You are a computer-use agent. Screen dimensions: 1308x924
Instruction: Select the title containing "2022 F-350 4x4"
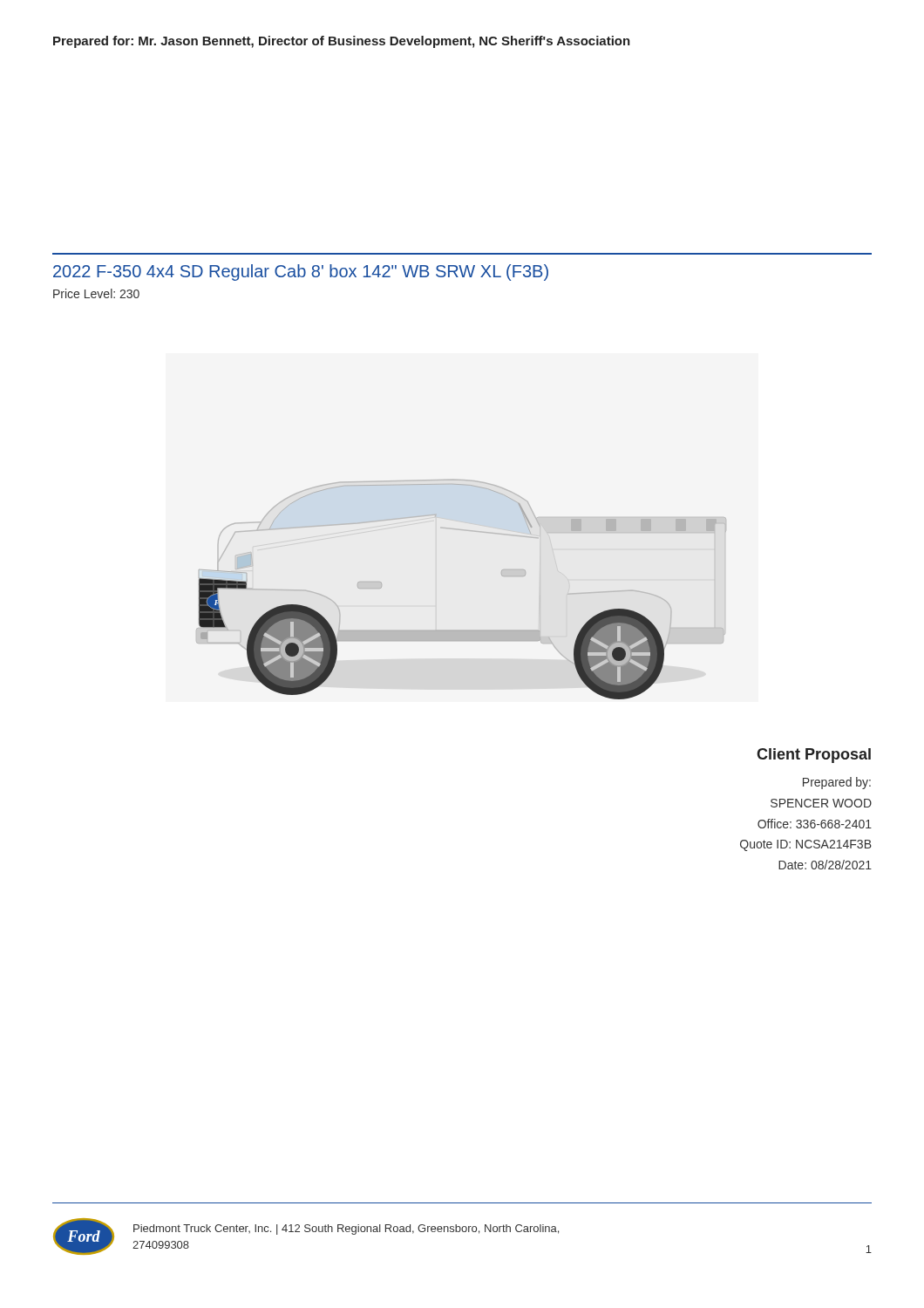301,271
